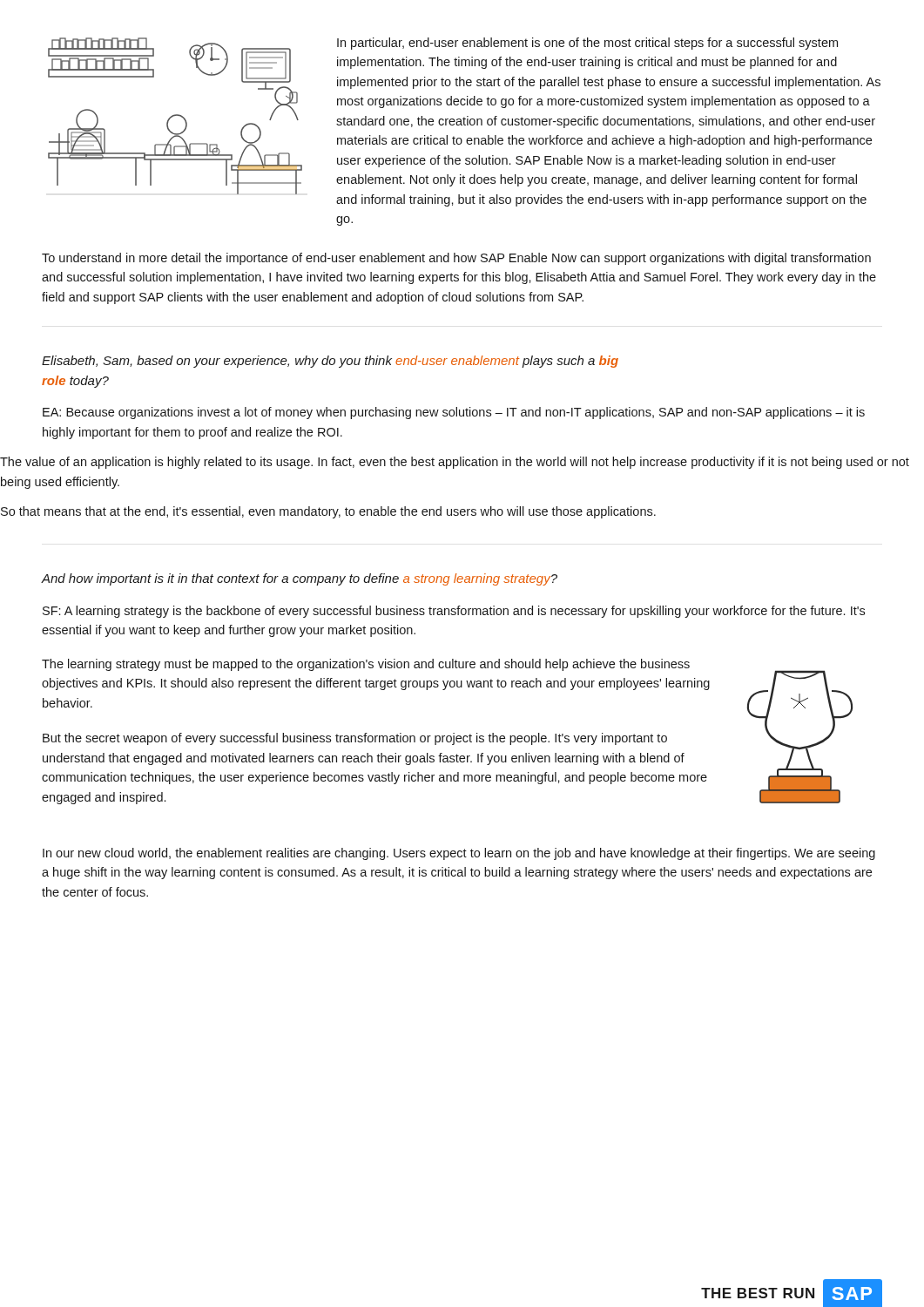Image resolution: width=924 pixels, height=1307 pixels.
Task: Locate the text block starting "So that means that at the end,"
Action: click(x=328, y=511)
